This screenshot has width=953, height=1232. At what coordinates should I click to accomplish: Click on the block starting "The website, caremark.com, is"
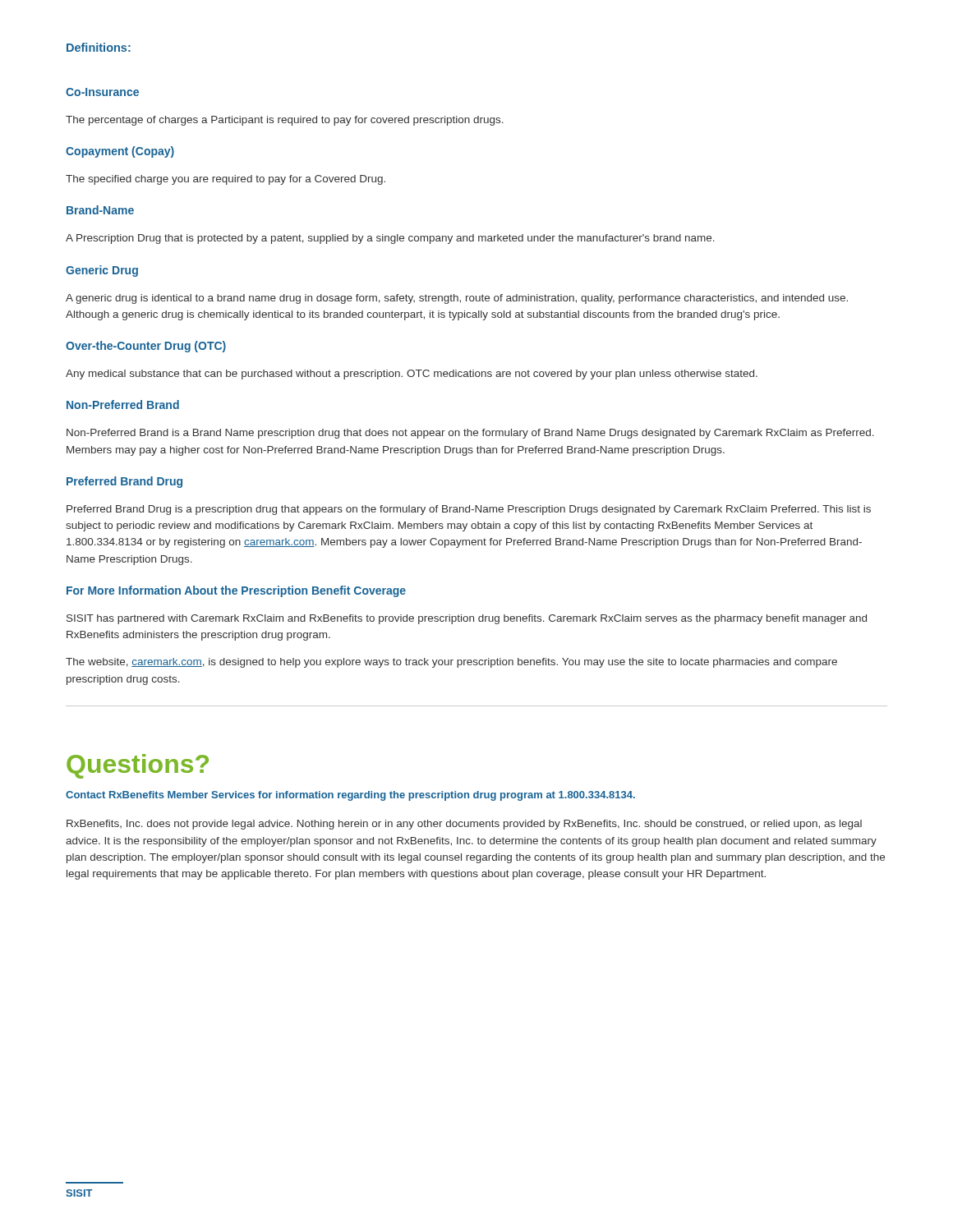point(476,671)
